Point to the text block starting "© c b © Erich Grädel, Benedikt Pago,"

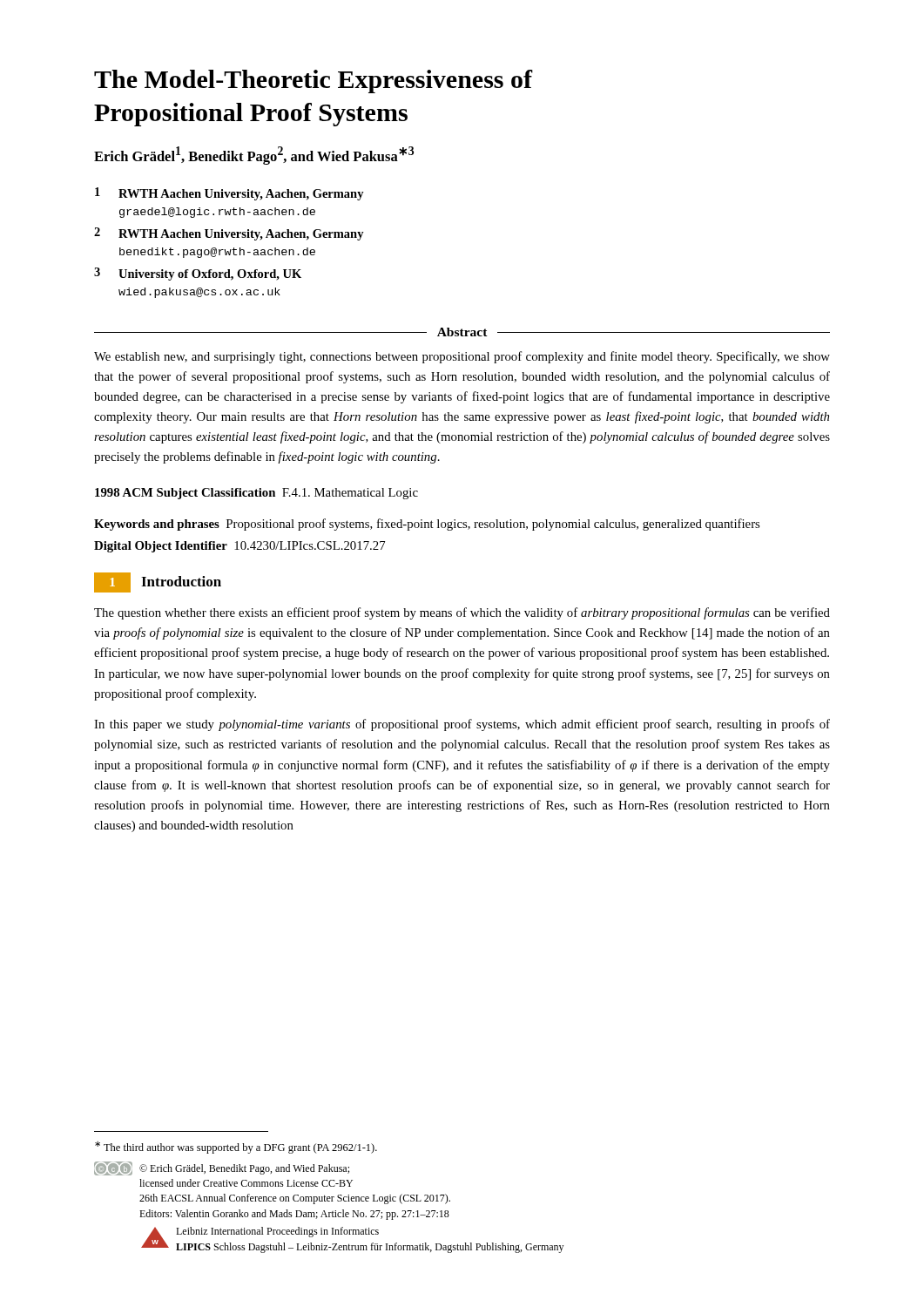click(329, 1208)
